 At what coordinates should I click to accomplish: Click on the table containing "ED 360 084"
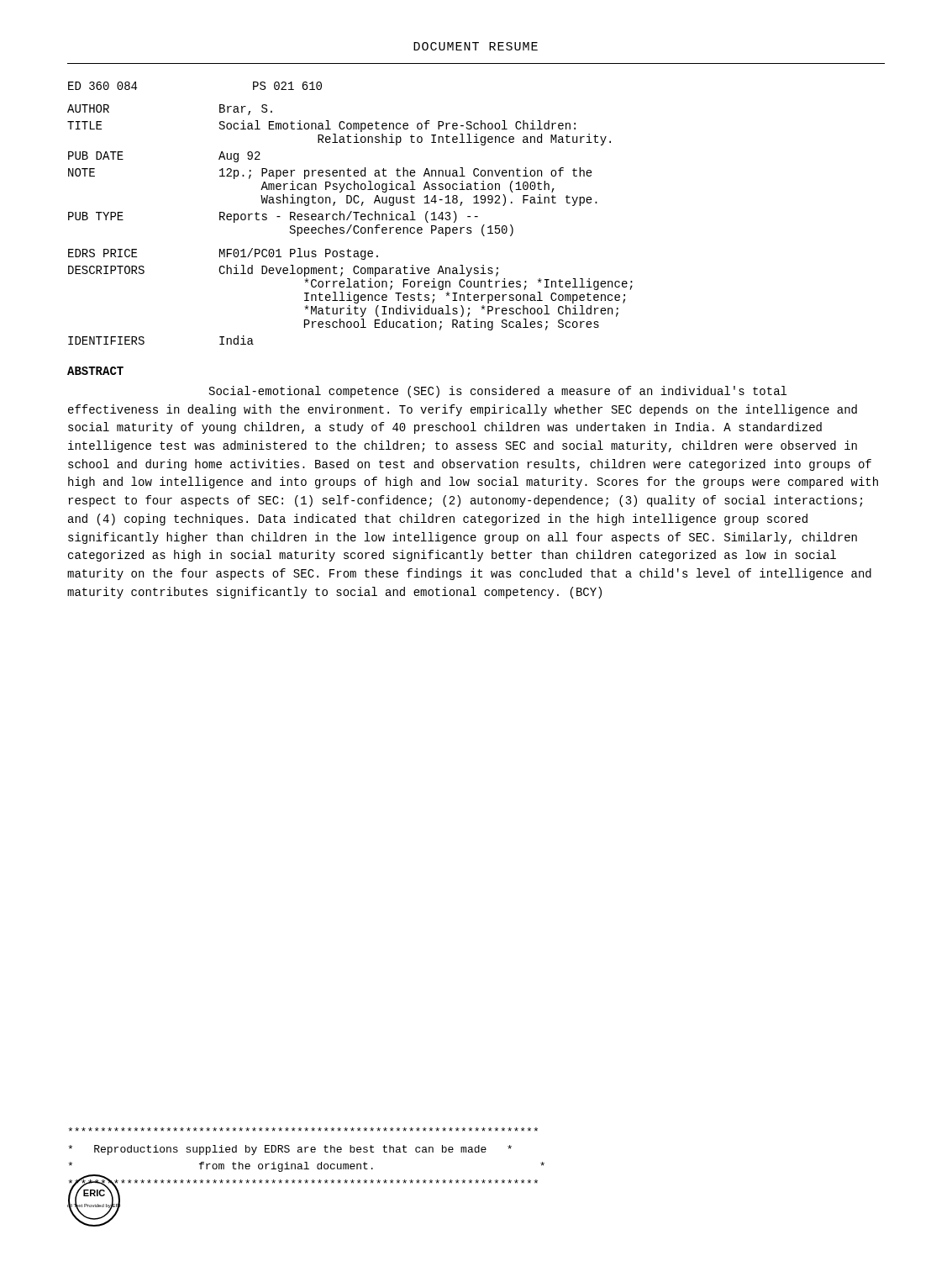point(476,213)
